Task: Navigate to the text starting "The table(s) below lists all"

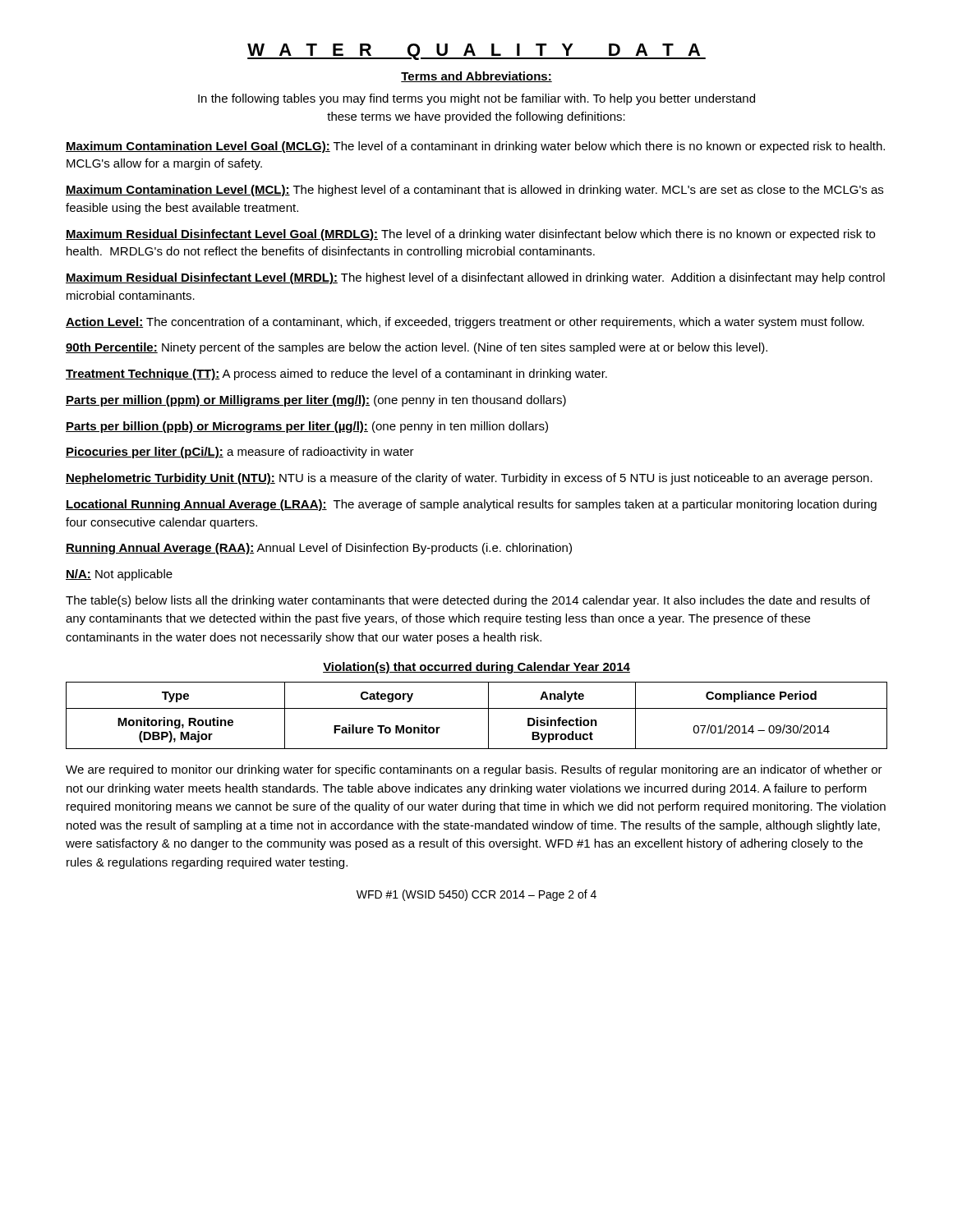Action: click(468, 618)
